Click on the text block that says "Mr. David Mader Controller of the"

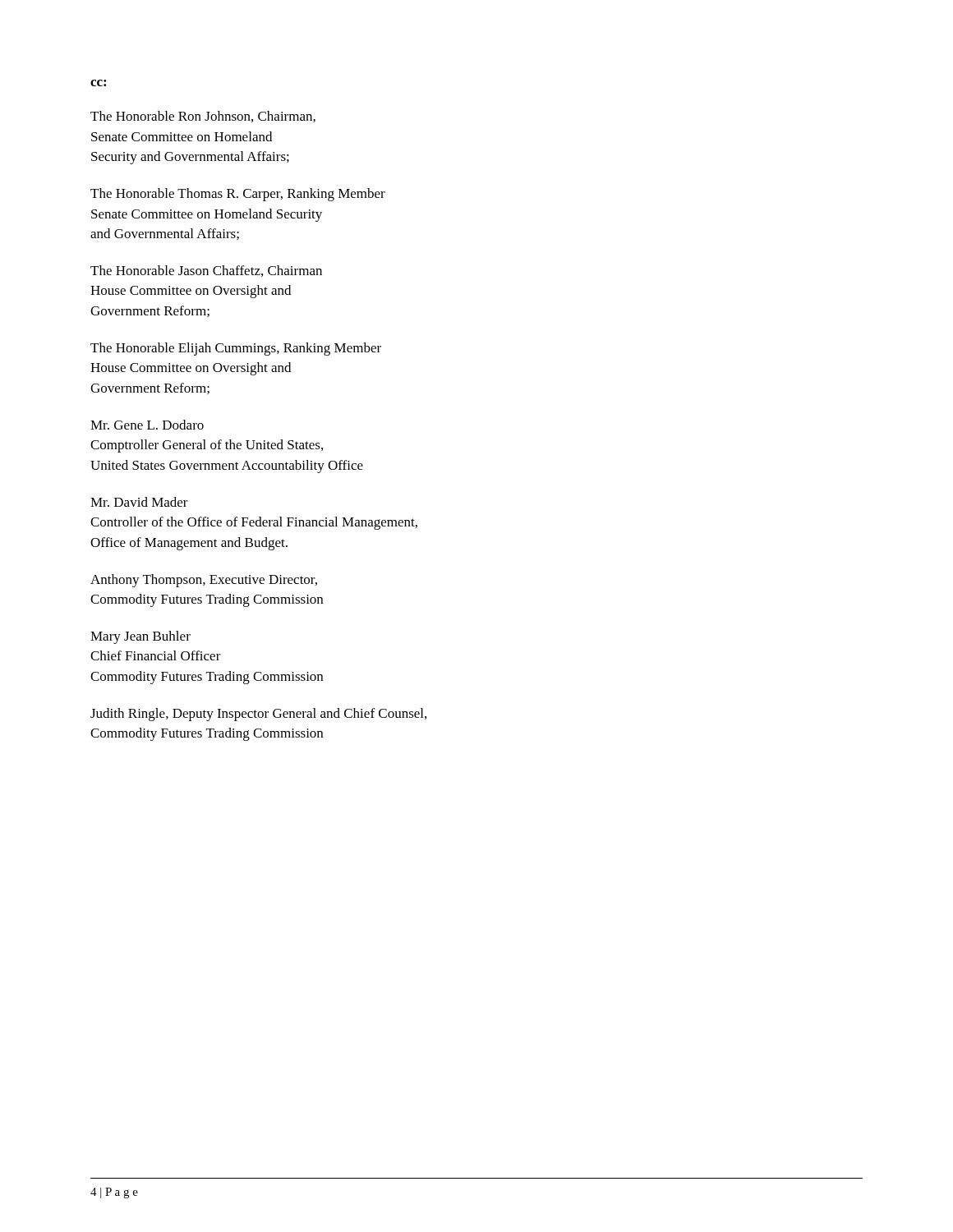point(254,522)
